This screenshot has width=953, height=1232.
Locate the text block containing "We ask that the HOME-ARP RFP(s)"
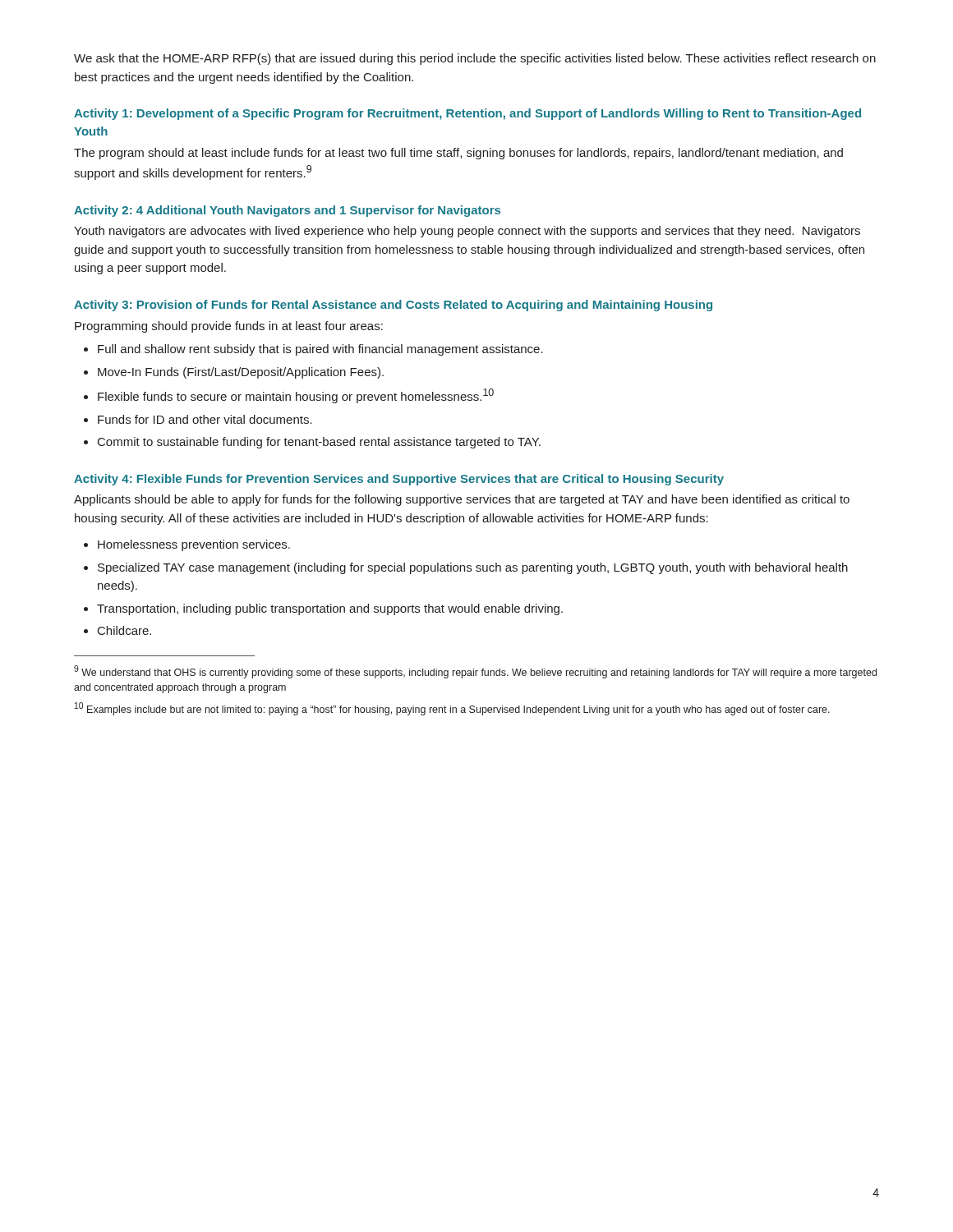tap(475, 67)
